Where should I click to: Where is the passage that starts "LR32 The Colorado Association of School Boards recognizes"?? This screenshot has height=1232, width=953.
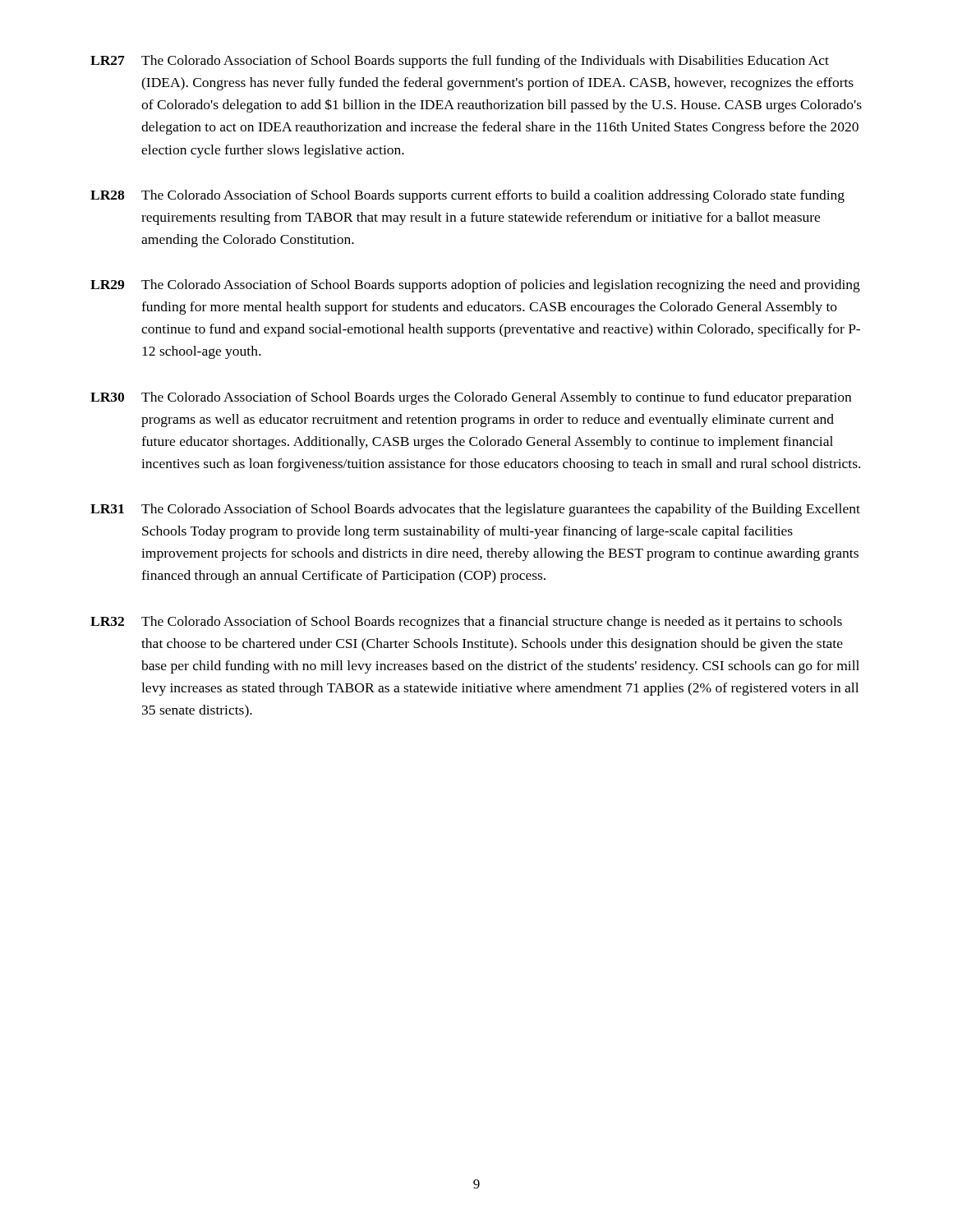pyautogui.click(x=476, y=666)
